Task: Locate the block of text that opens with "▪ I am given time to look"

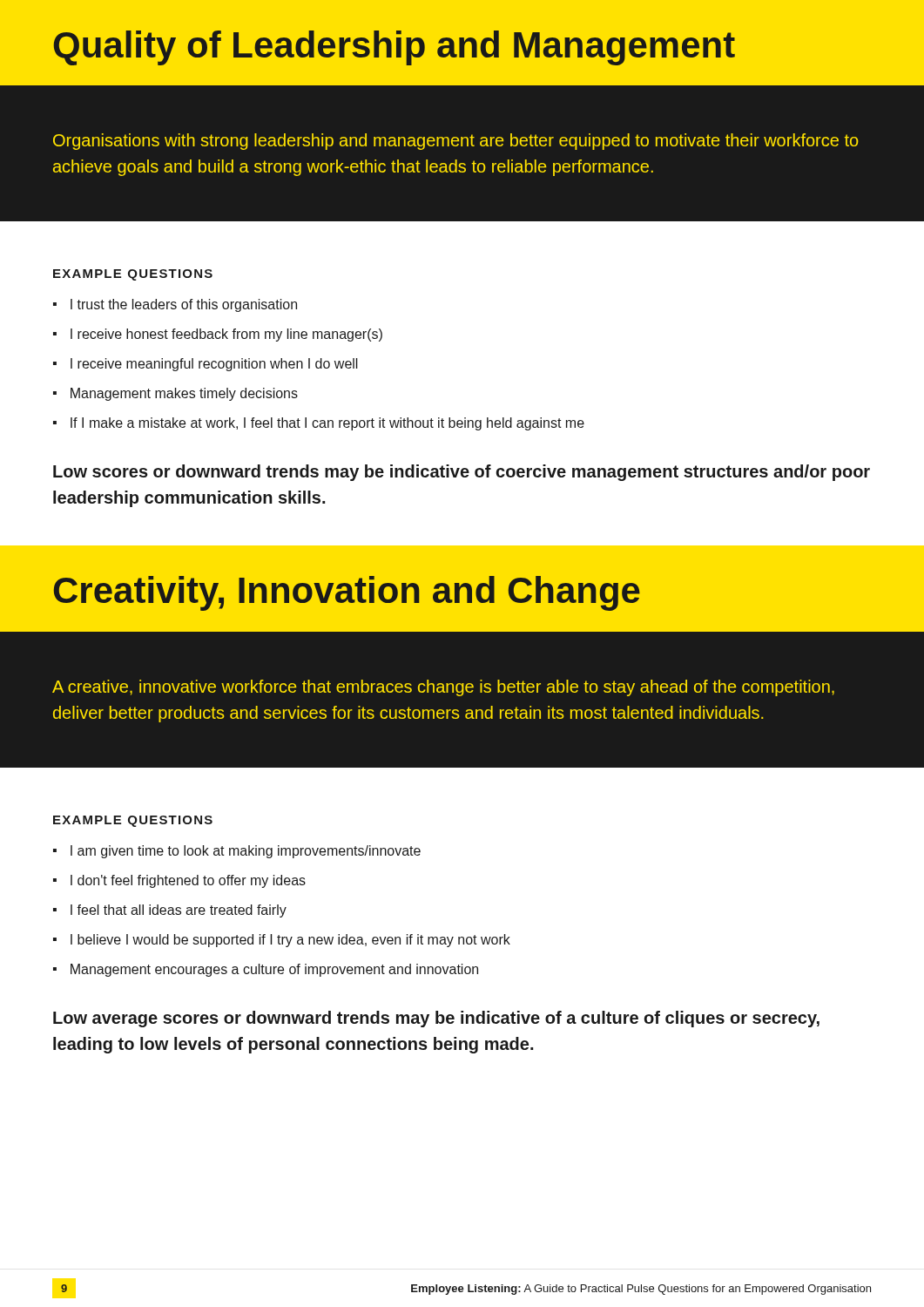Action: tap(237, 851)
